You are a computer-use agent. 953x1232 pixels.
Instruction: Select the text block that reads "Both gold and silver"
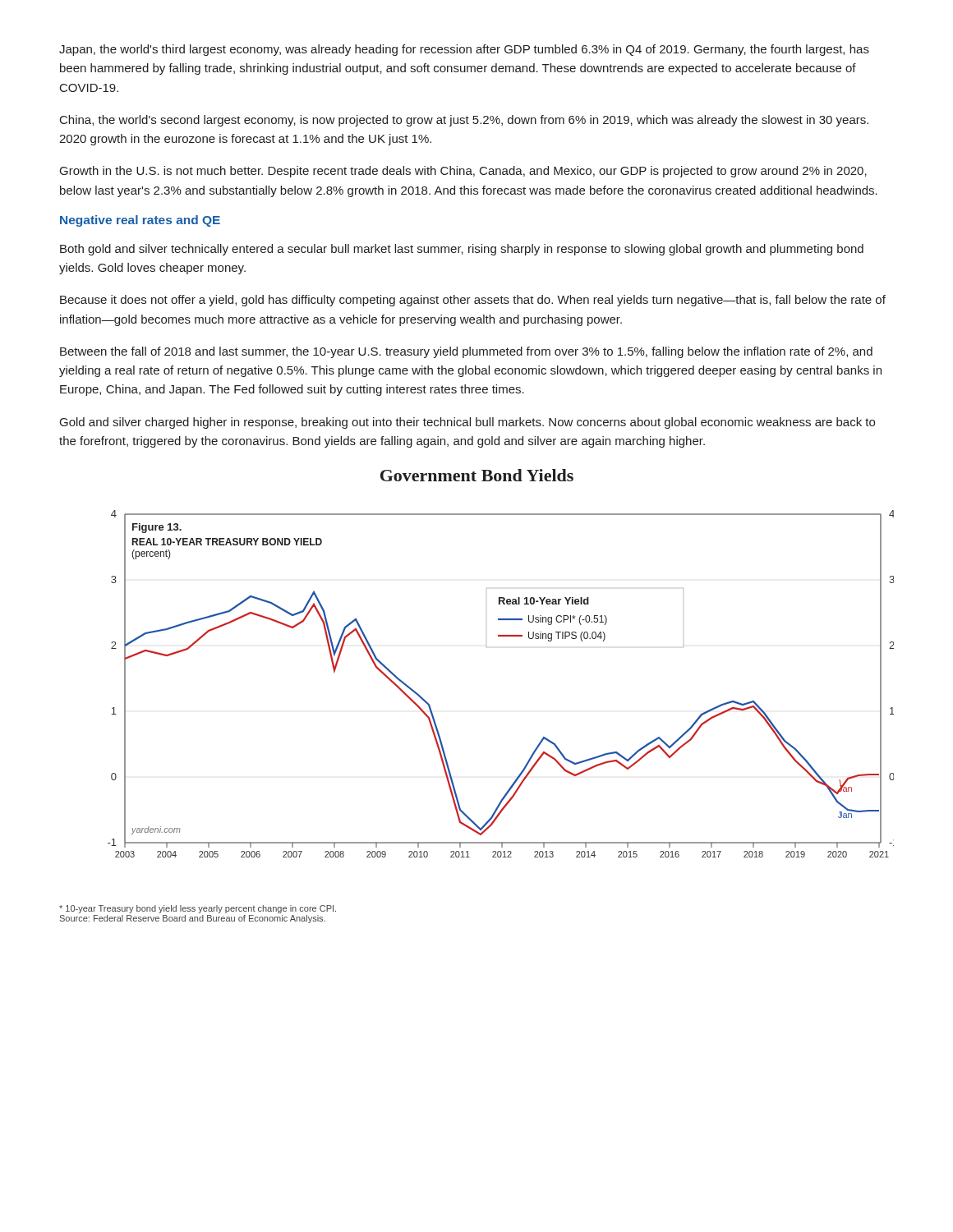[462, 258]
